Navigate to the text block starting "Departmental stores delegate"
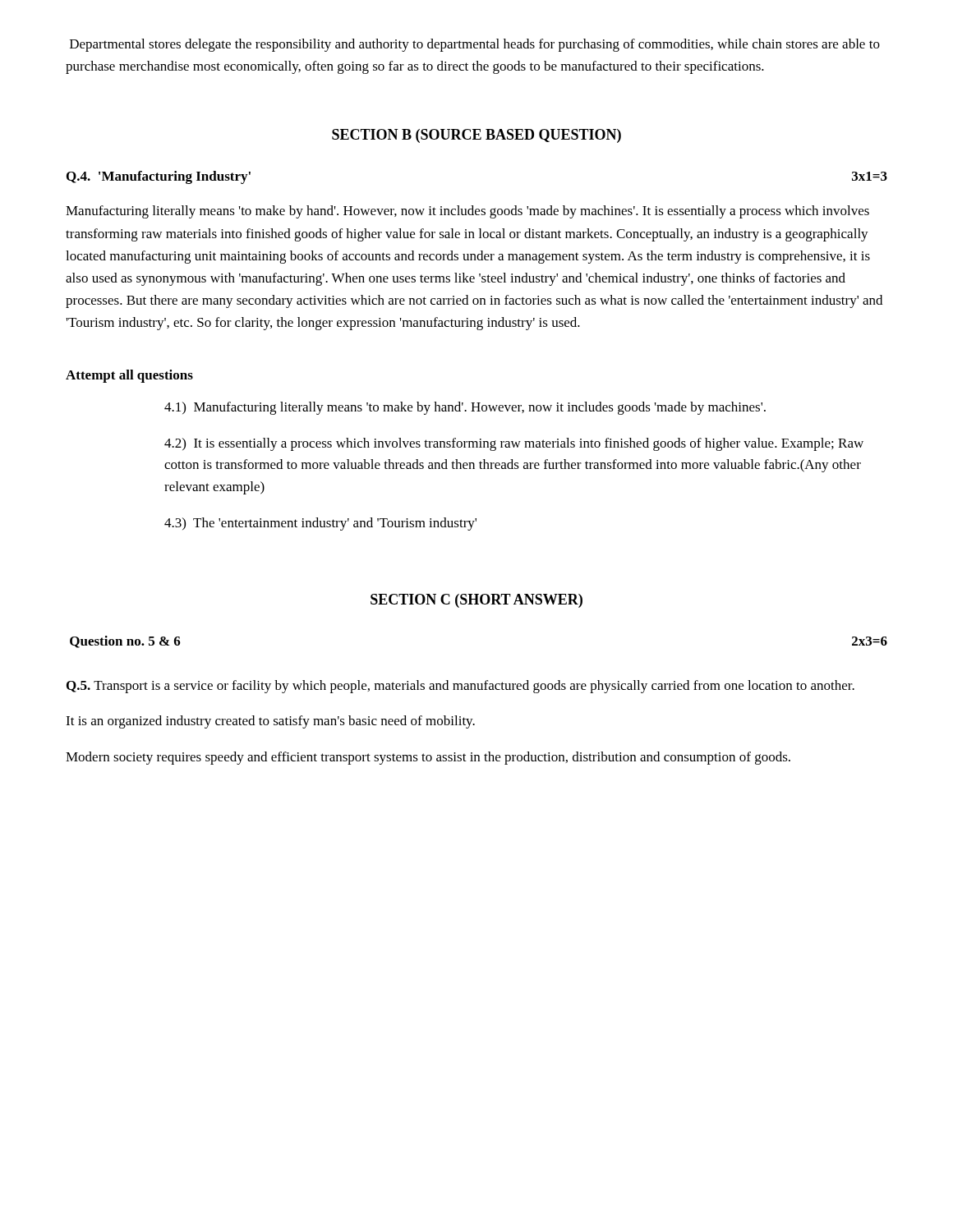Screen dimensions: 1232x953 [473, 55]
